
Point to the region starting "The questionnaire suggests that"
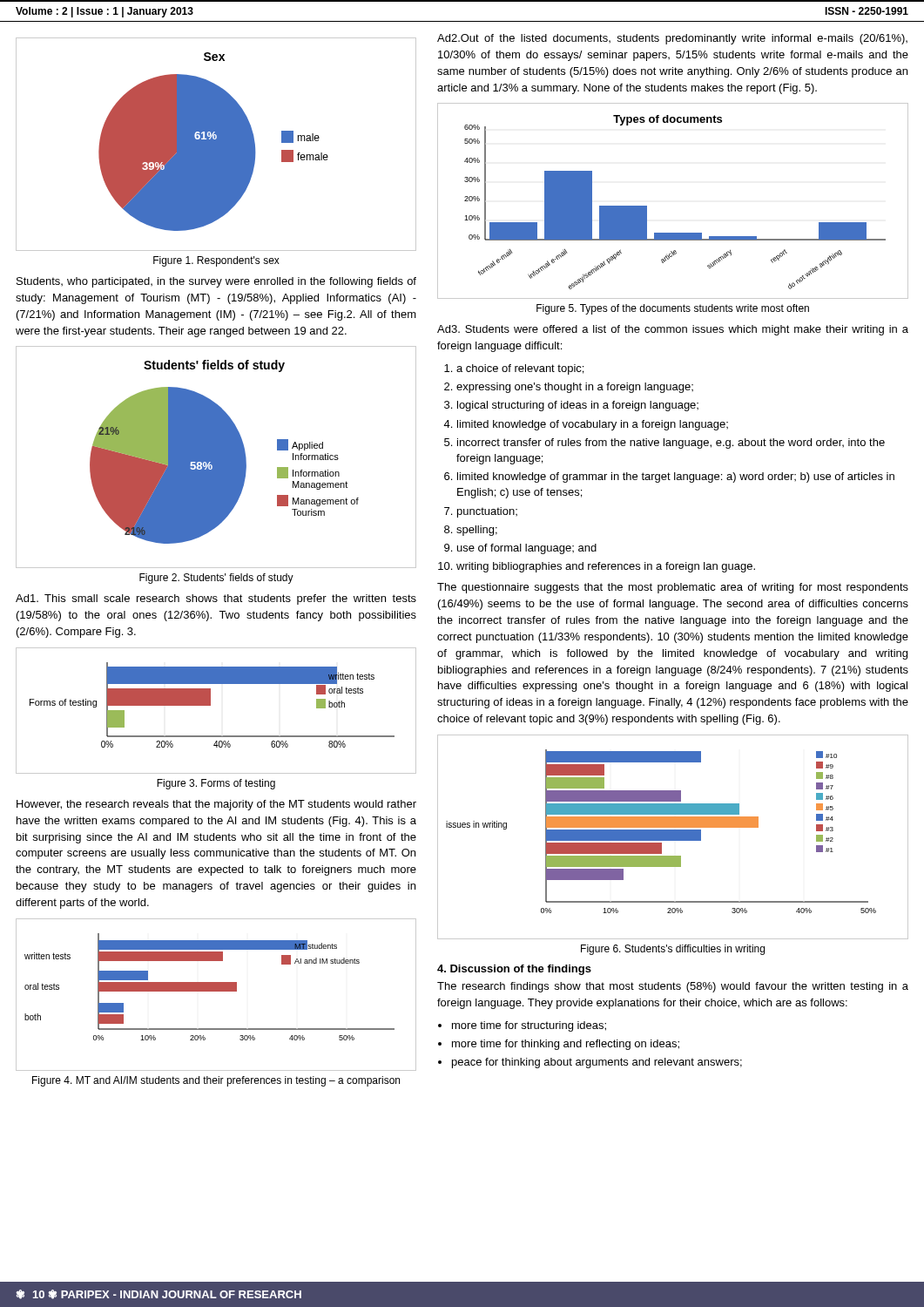tap(673, 654)
